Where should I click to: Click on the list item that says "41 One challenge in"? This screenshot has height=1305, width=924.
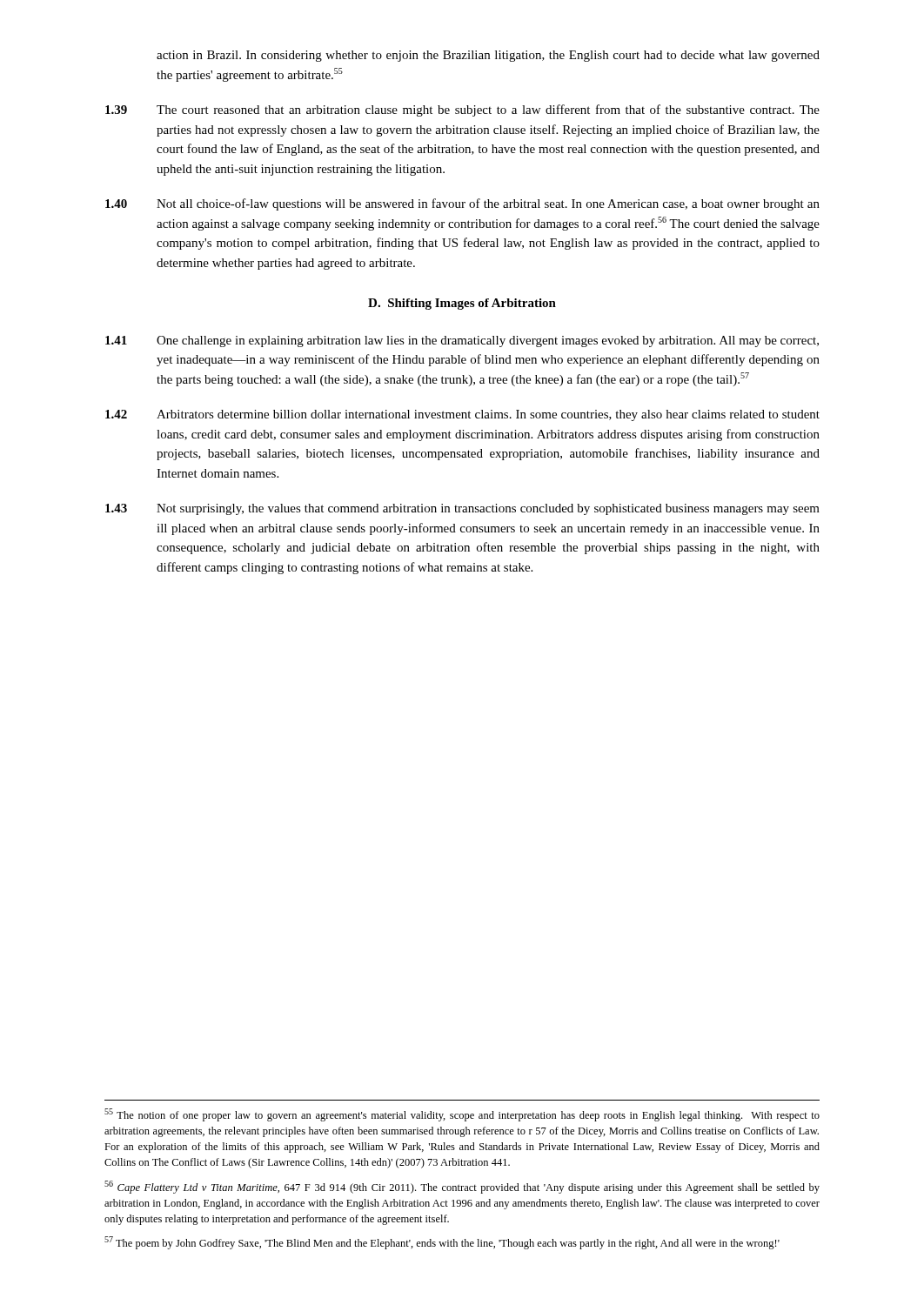pos(462,360)
